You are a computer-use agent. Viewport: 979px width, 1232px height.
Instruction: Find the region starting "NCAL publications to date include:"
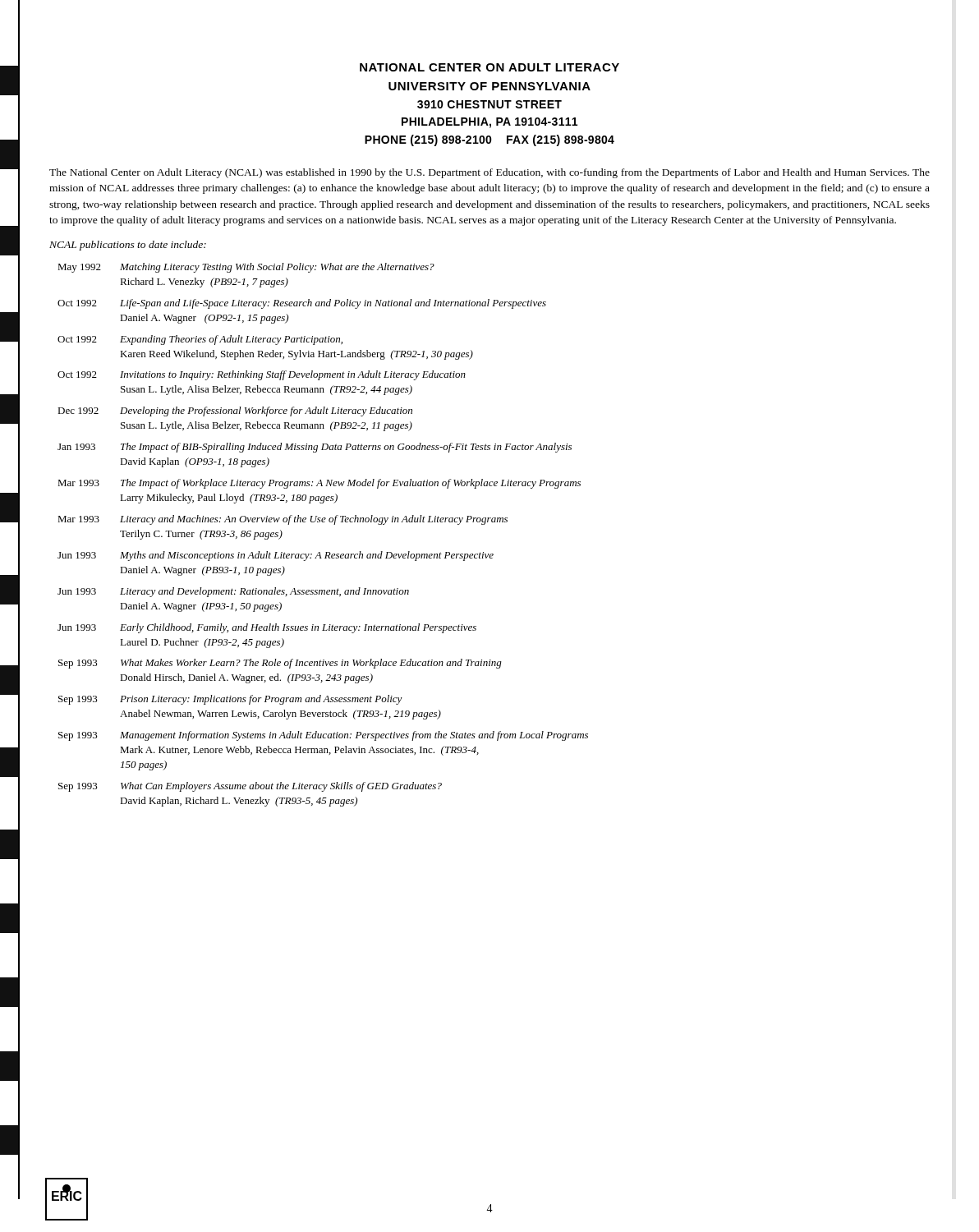coord(128,244)
